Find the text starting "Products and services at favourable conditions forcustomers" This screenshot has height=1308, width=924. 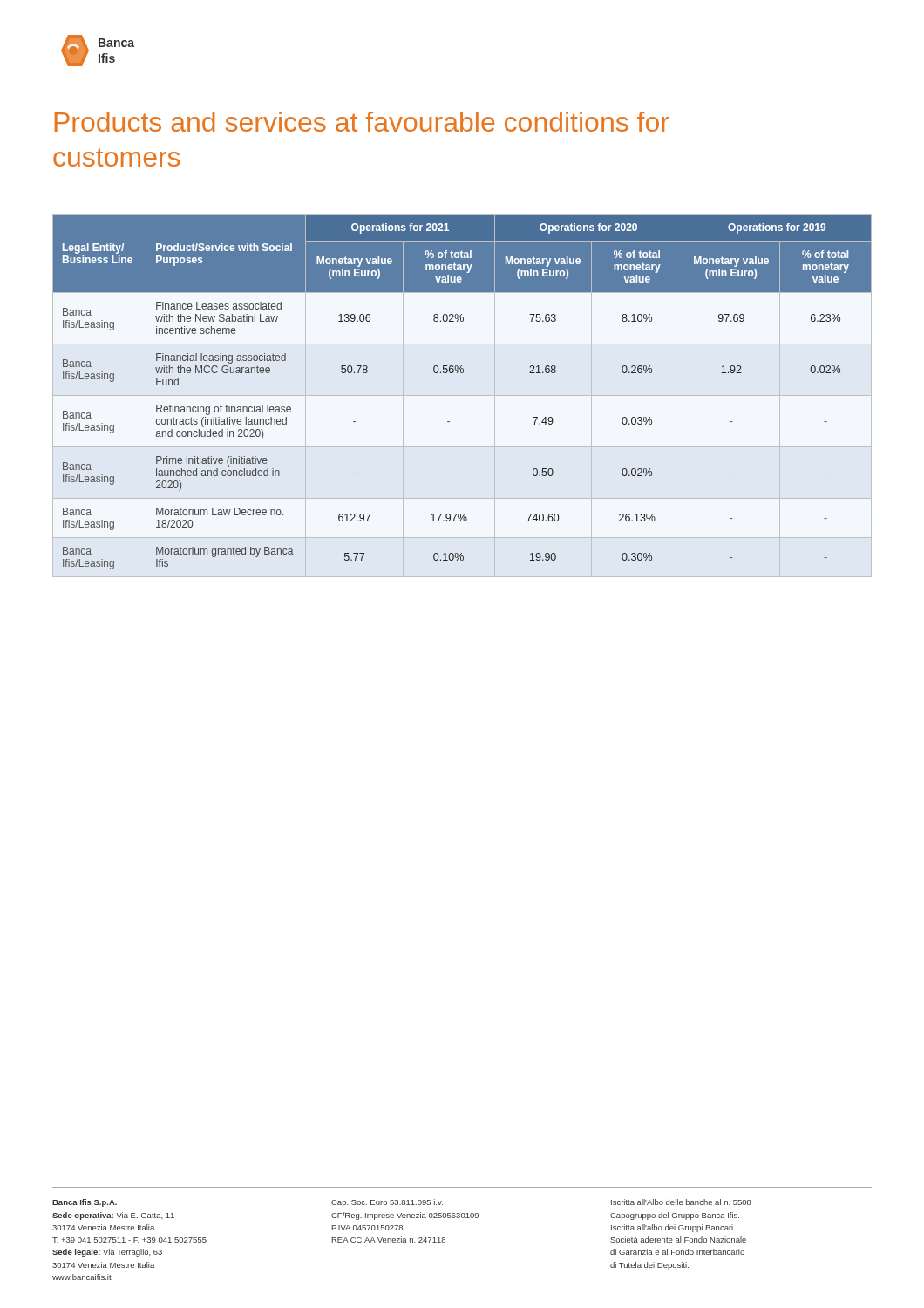coord(361,139)
